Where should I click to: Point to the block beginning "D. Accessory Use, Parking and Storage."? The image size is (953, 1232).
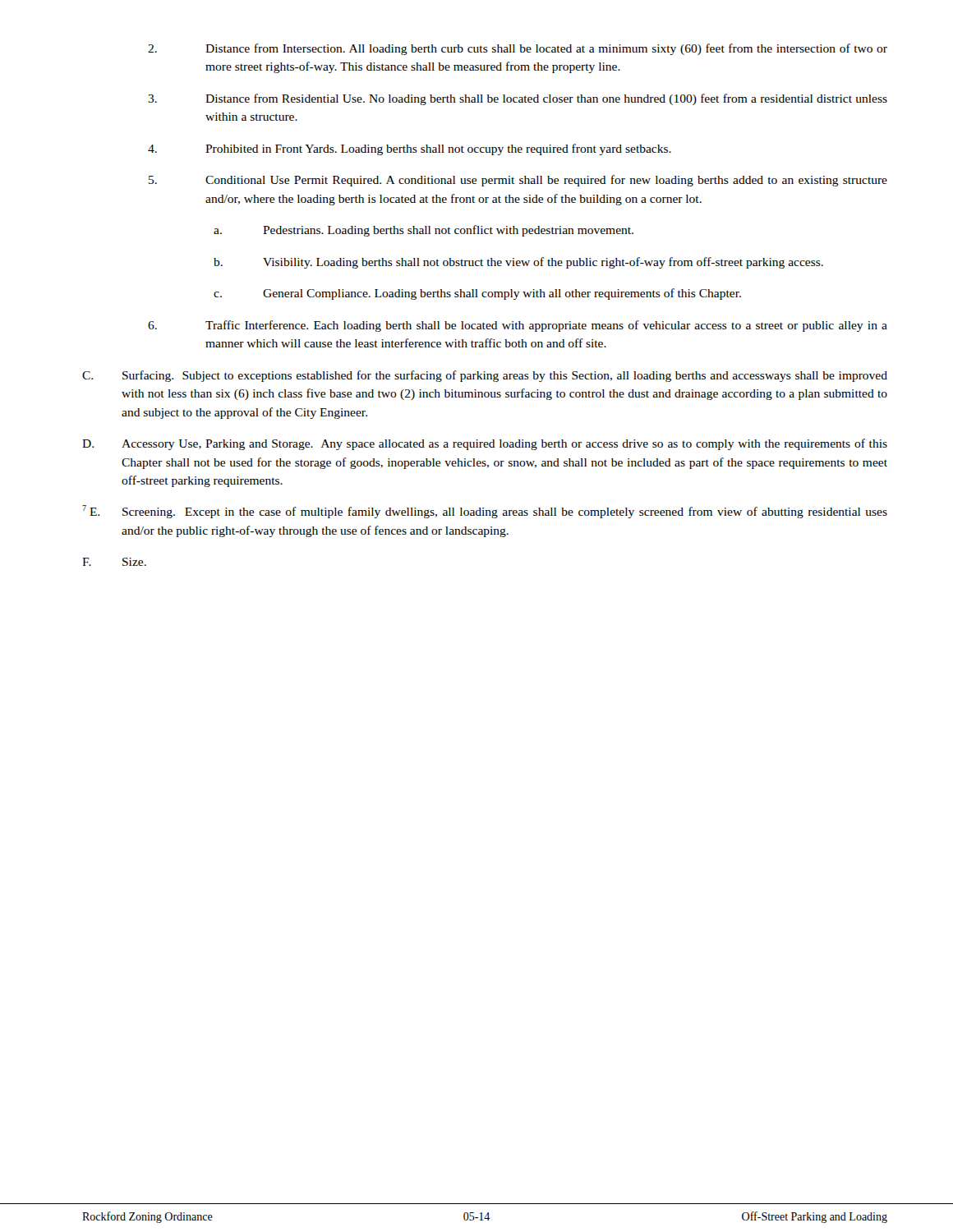click(485, 462)
